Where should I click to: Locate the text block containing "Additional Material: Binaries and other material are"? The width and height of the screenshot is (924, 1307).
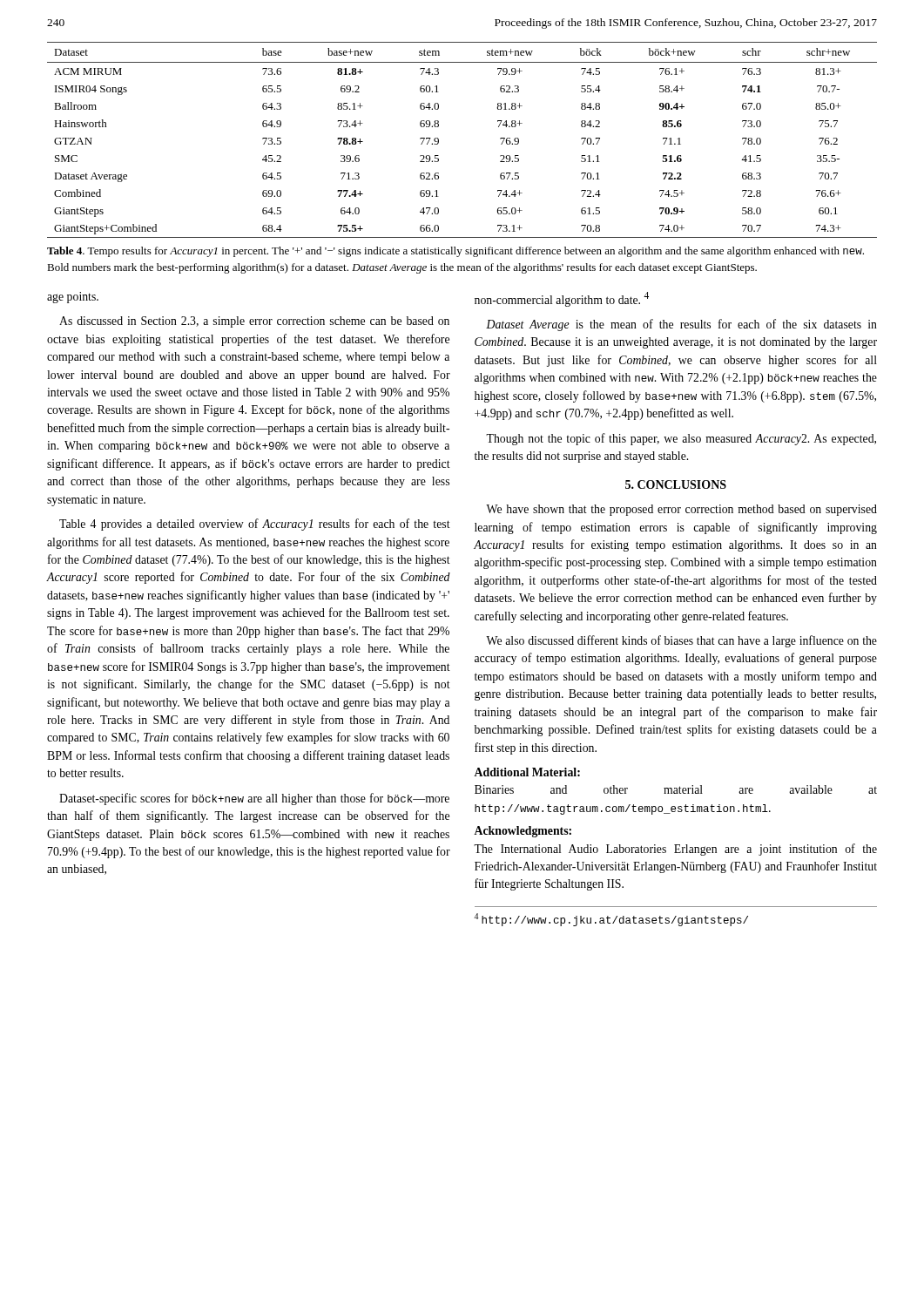point(676,791)
